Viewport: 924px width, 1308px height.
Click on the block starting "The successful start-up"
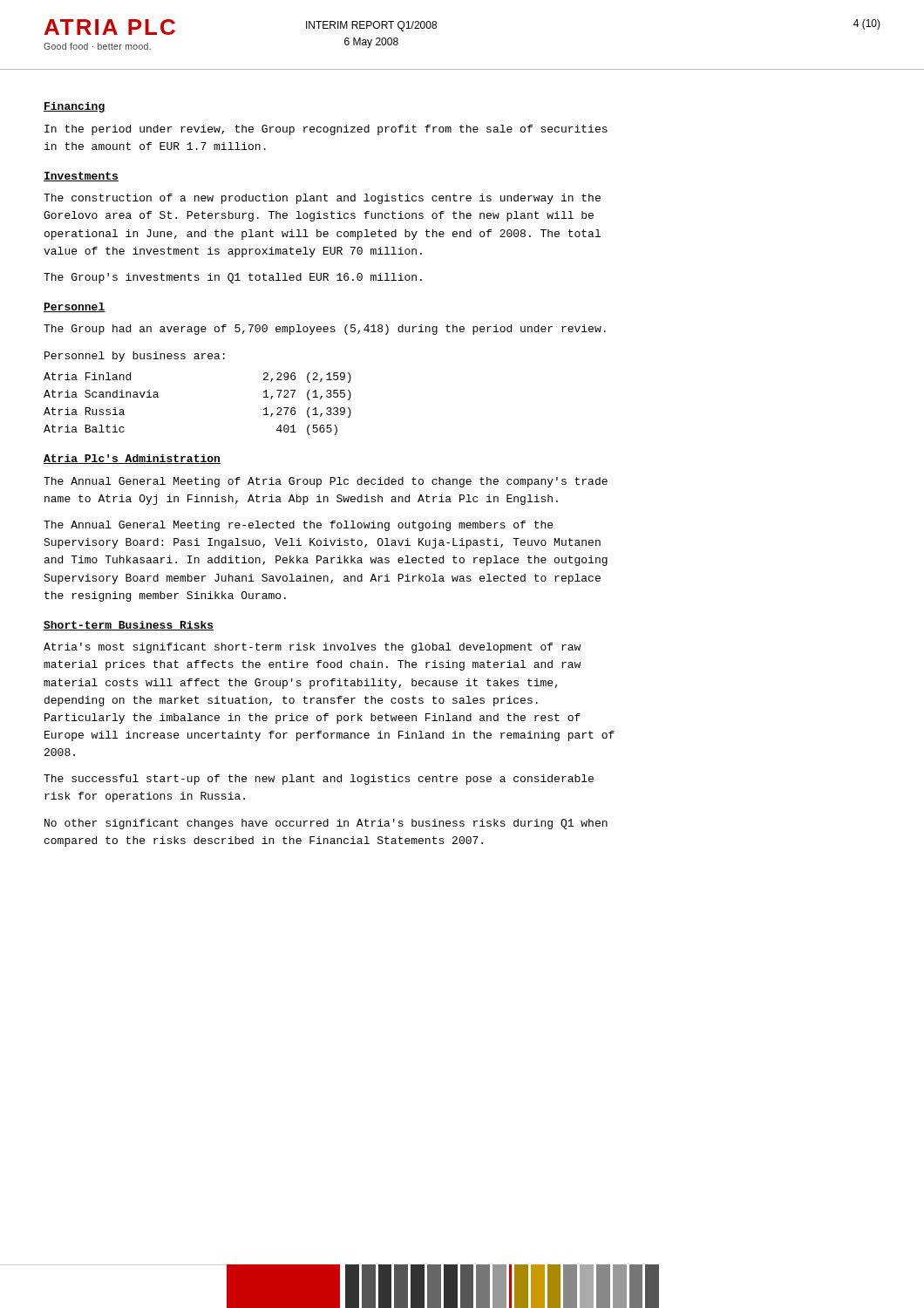pos(319,788)
